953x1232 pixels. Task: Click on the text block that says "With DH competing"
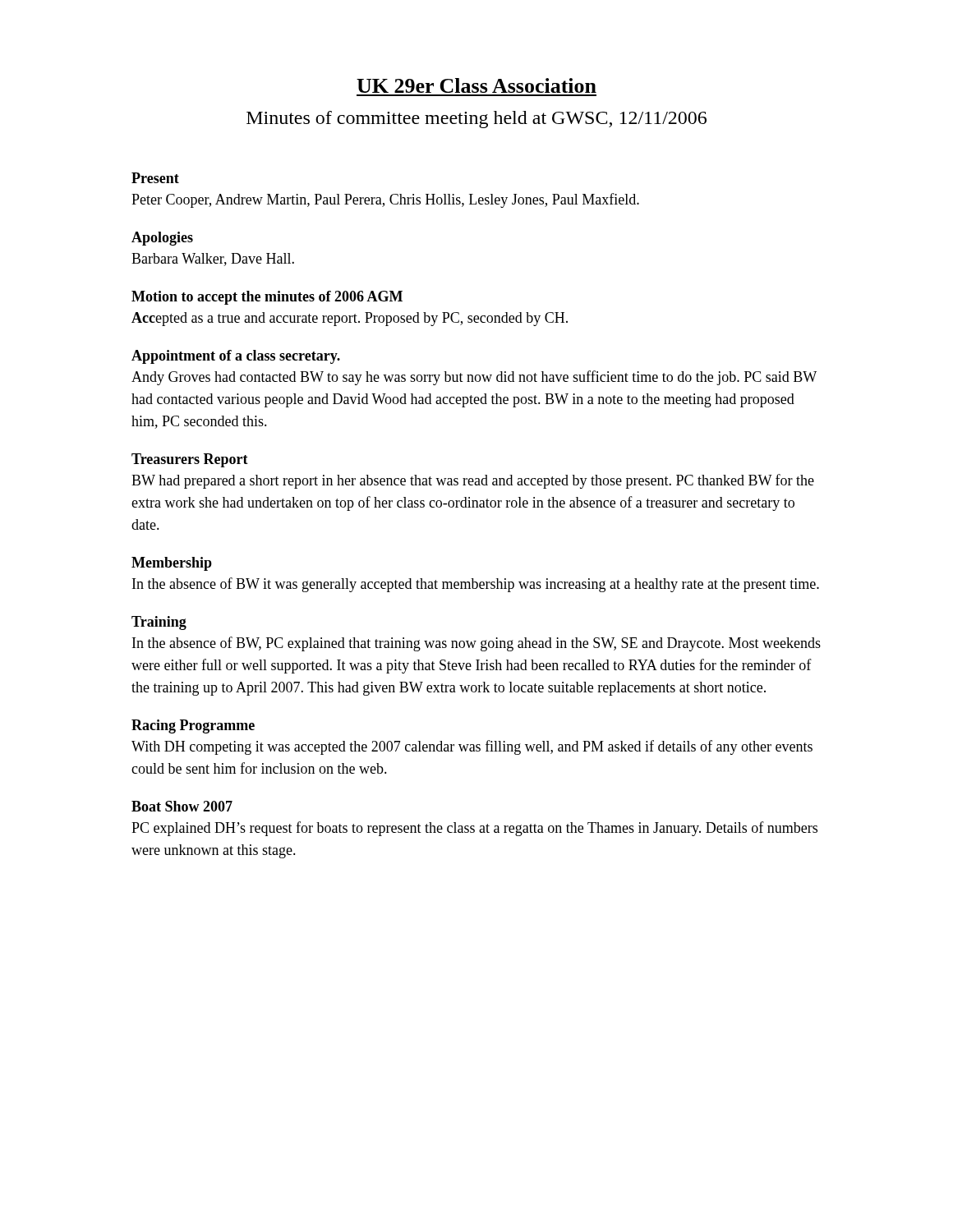coord(472,758)
